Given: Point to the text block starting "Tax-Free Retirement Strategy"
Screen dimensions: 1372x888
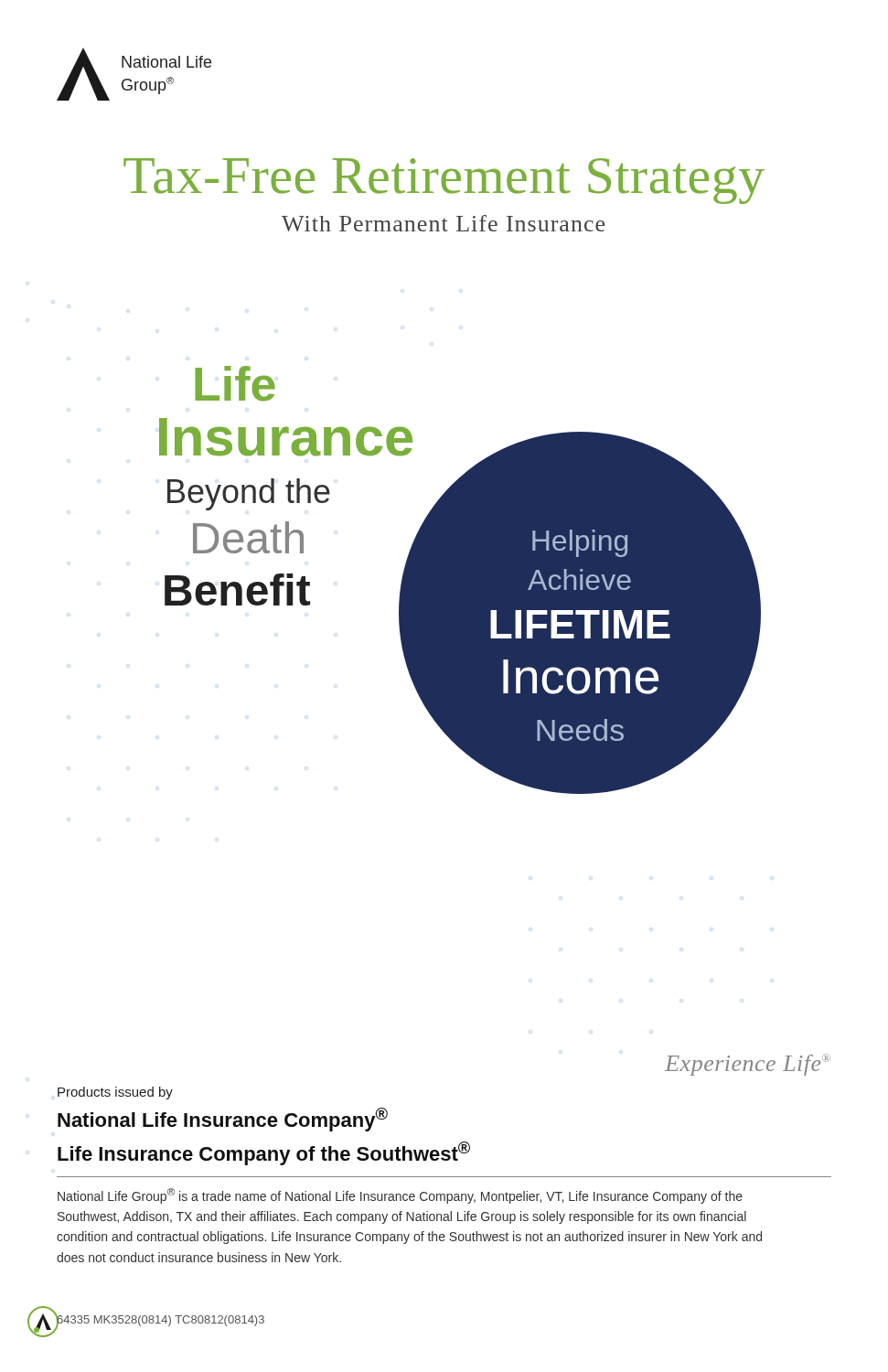Looking at the screenshot, I should click(444, 192).
